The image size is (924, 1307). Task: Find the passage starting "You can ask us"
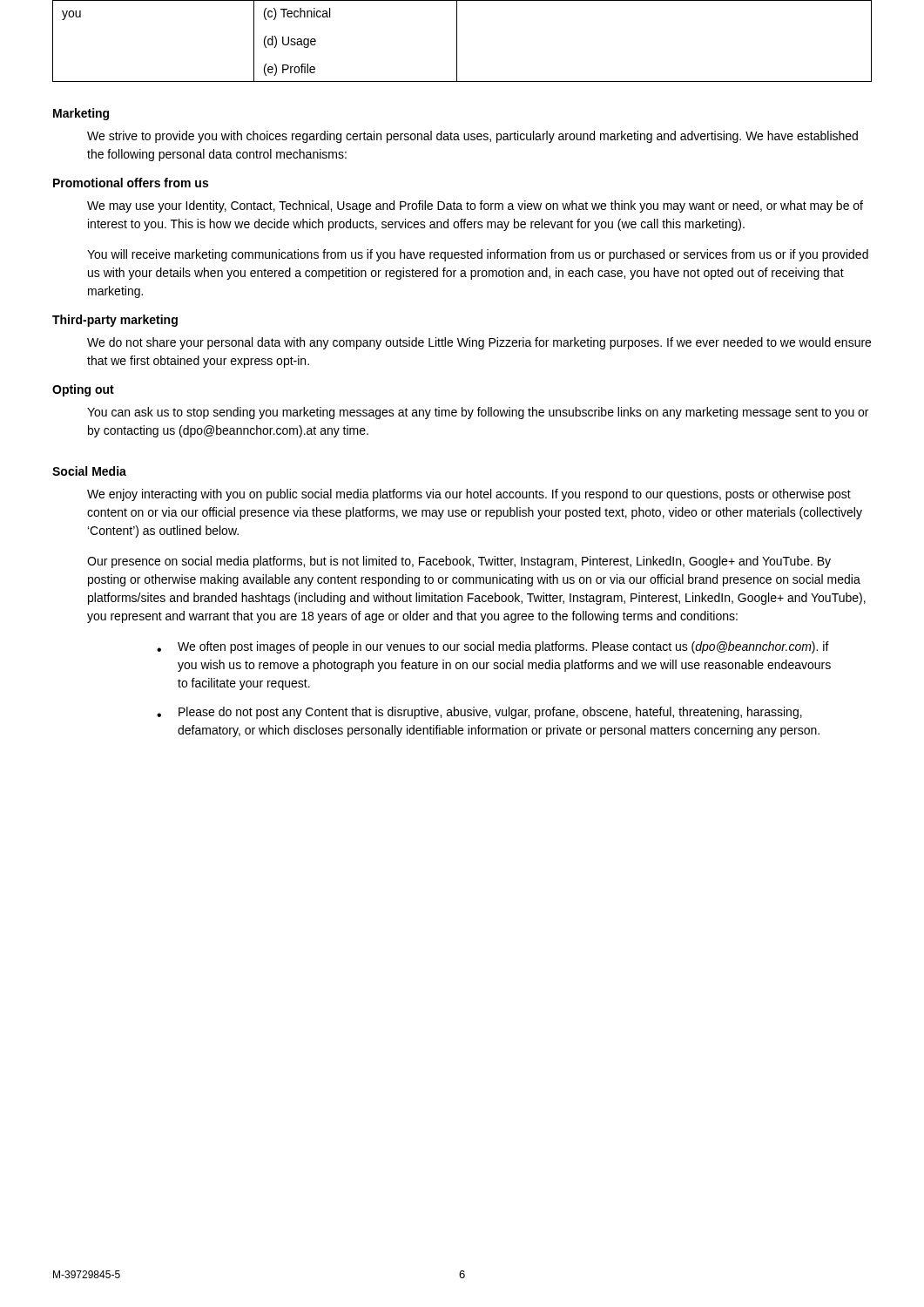click(478, 421)
